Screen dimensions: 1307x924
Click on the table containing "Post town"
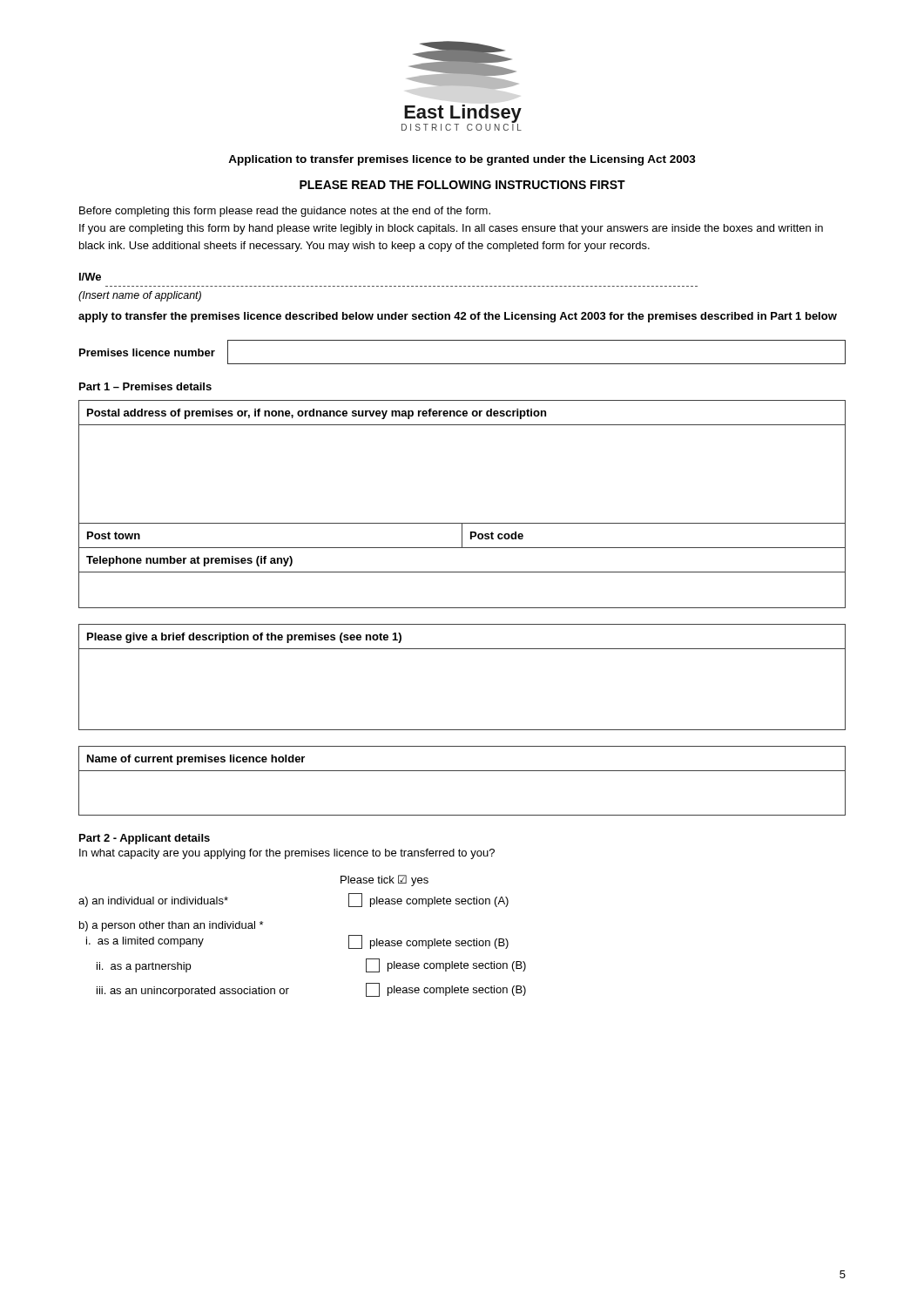(462, 504)
